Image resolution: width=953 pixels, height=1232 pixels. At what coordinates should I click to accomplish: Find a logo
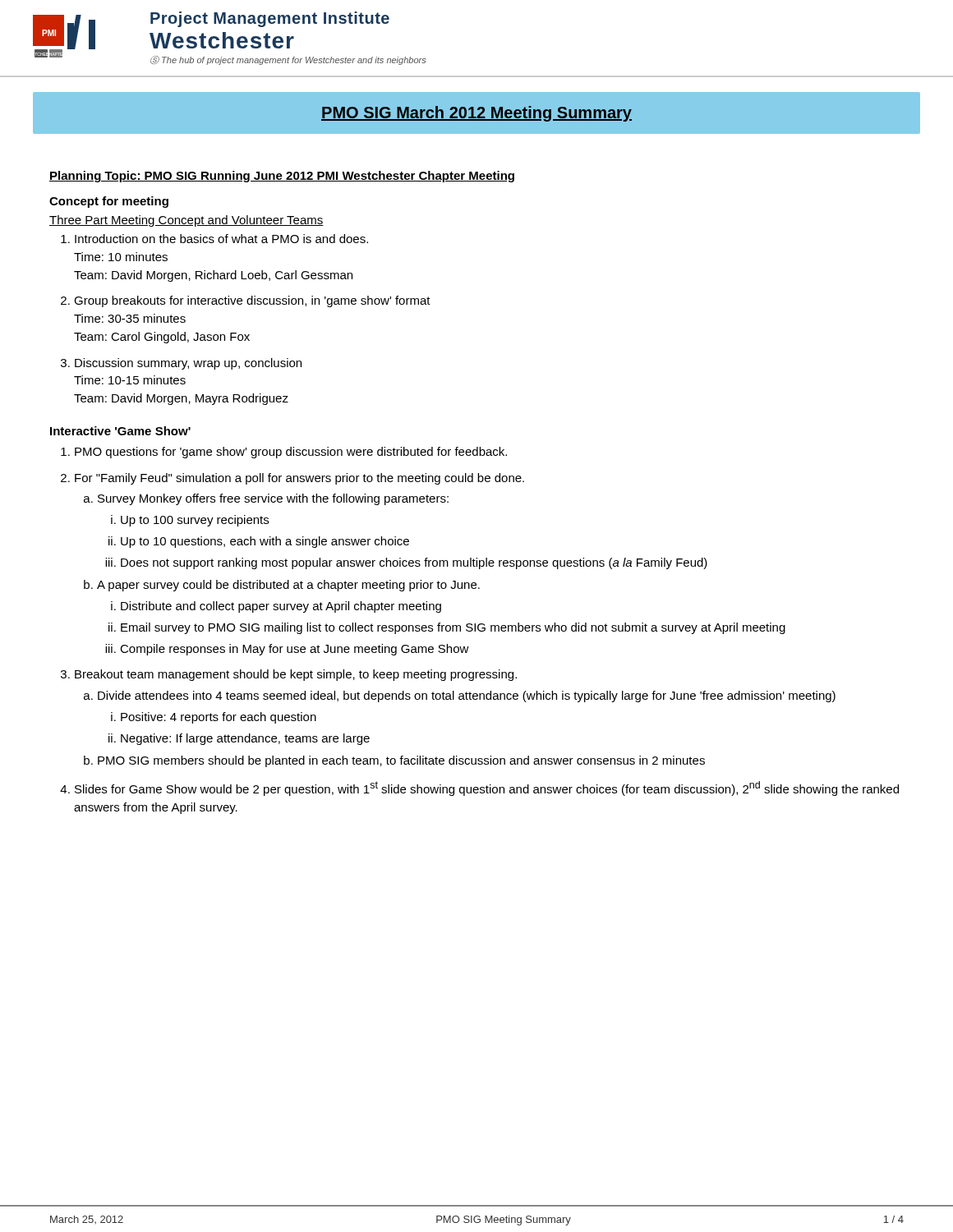pos(476,39)
